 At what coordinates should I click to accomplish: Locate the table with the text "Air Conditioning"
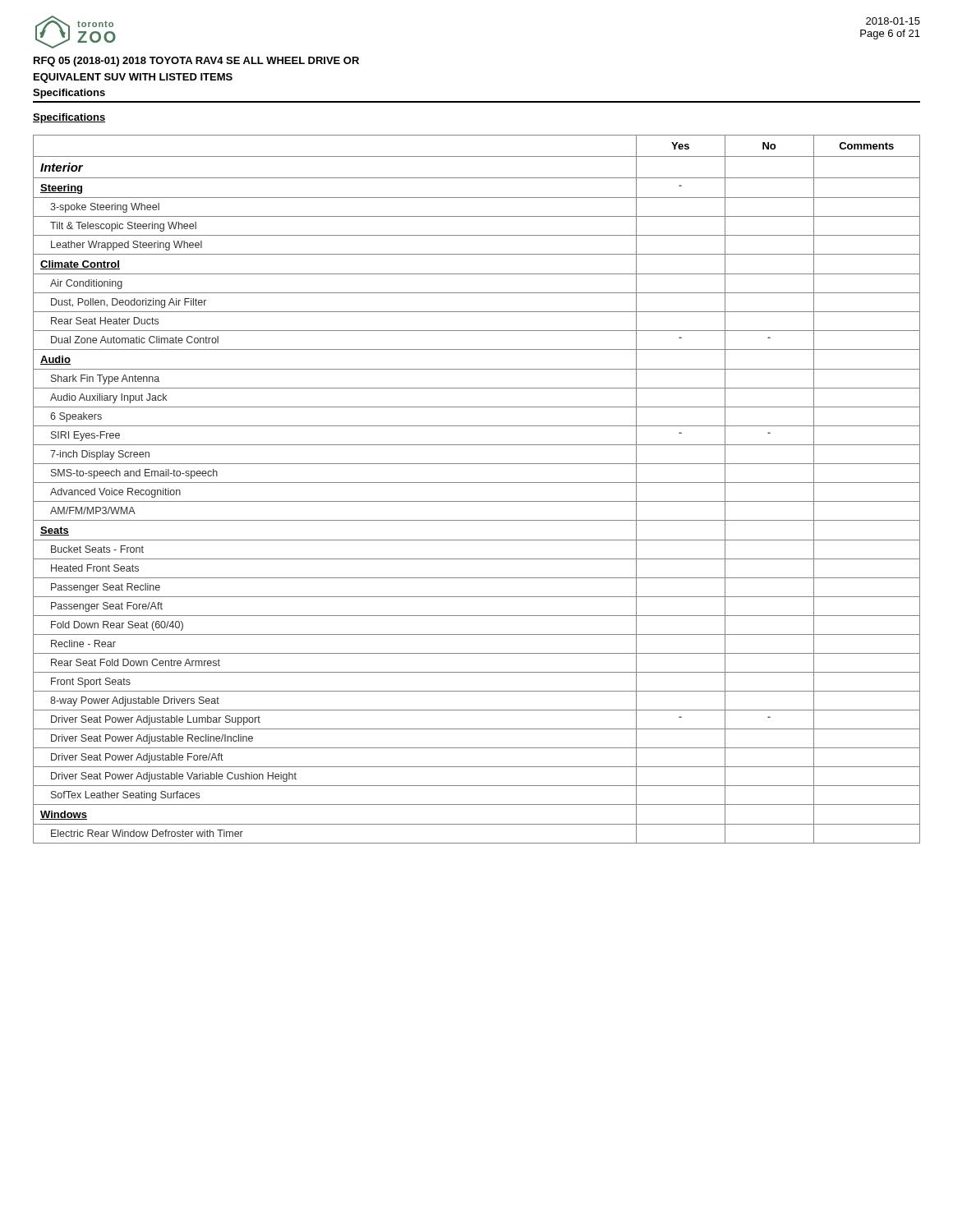click(x=476, y=489)
